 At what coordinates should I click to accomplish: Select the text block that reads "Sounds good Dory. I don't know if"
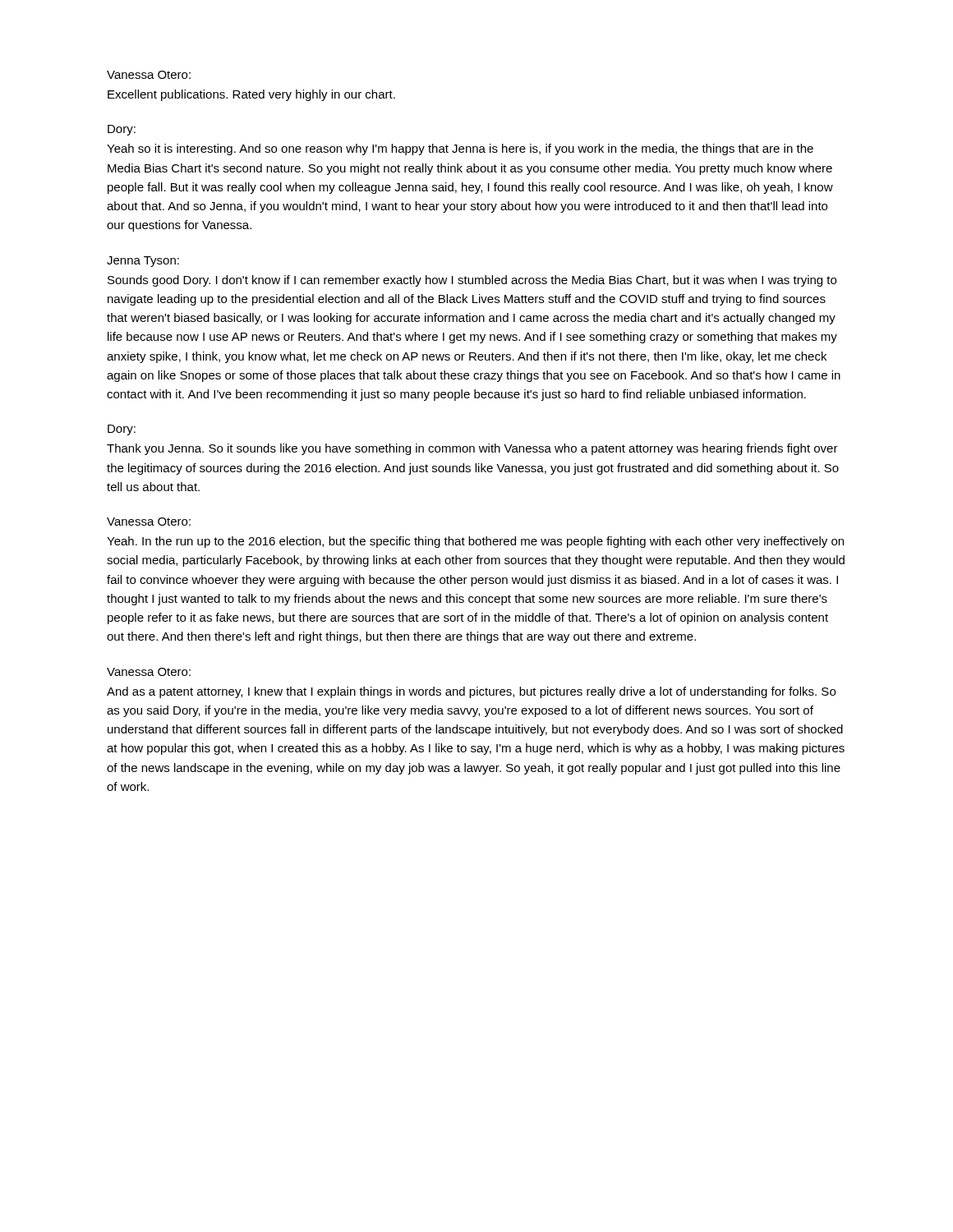[x=474, y=337]
